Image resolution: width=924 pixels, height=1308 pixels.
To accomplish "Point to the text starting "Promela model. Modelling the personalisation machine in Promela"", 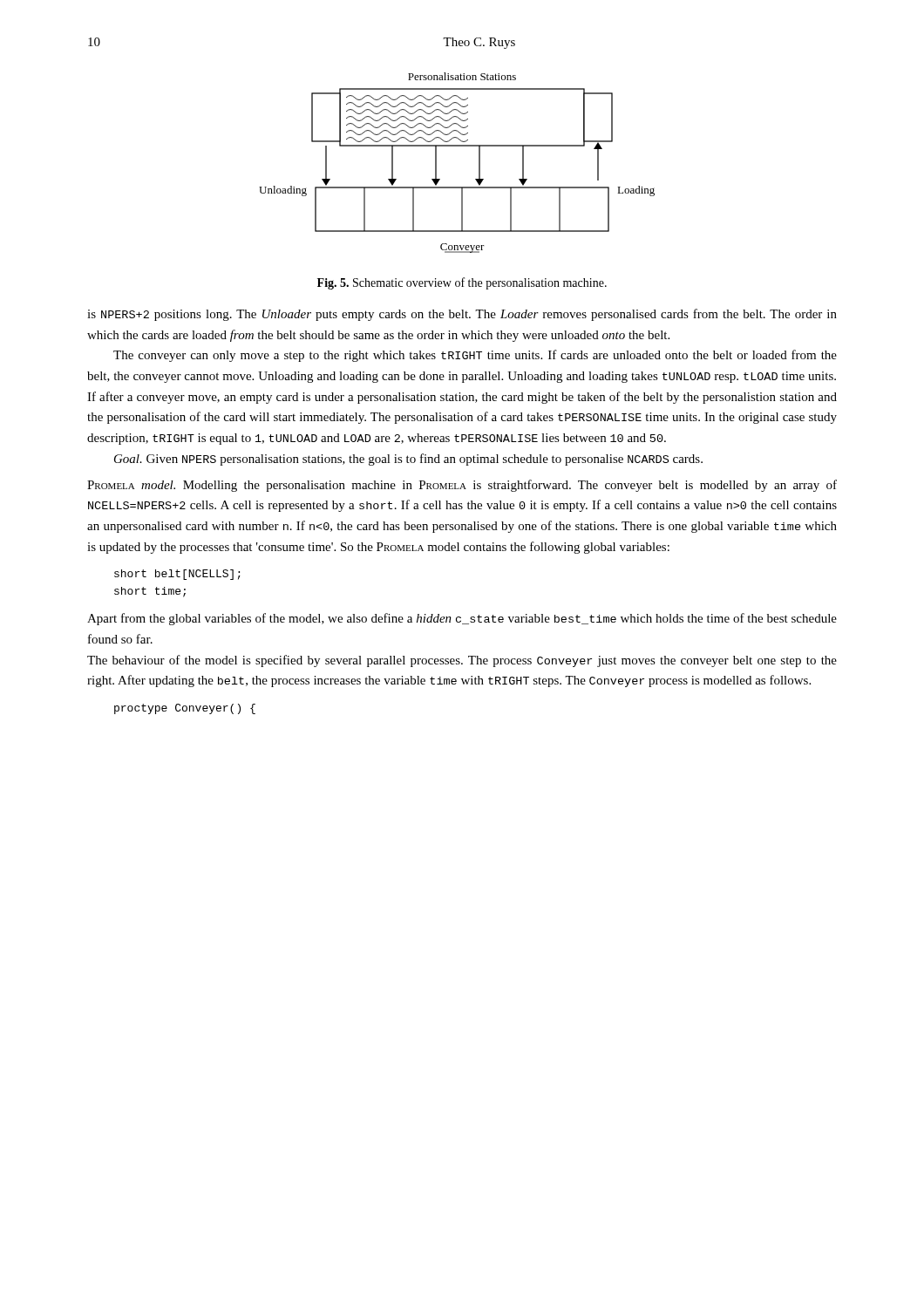I will [x=462, y=516].
